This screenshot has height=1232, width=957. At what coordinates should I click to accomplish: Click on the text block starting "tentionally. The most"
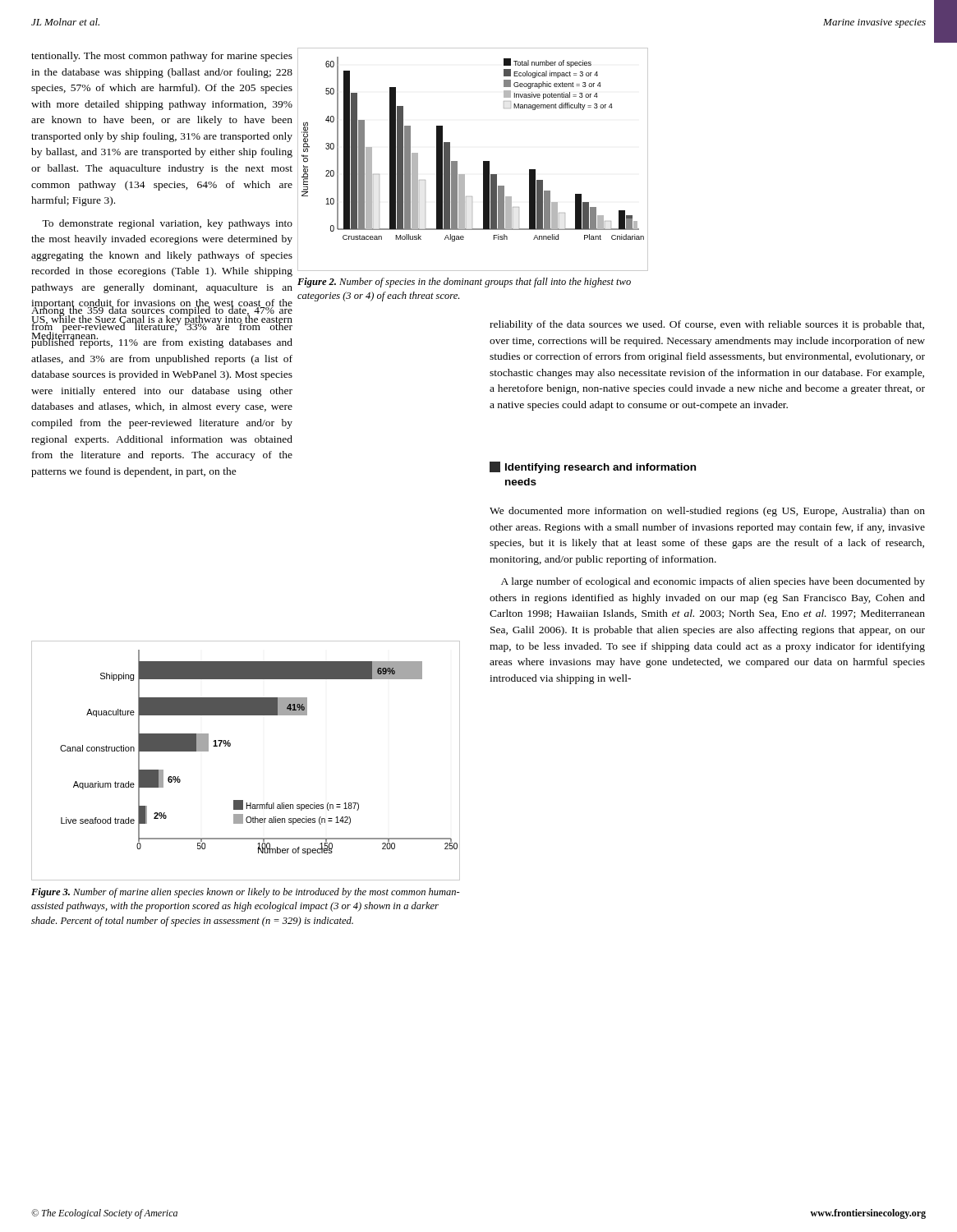162,196
